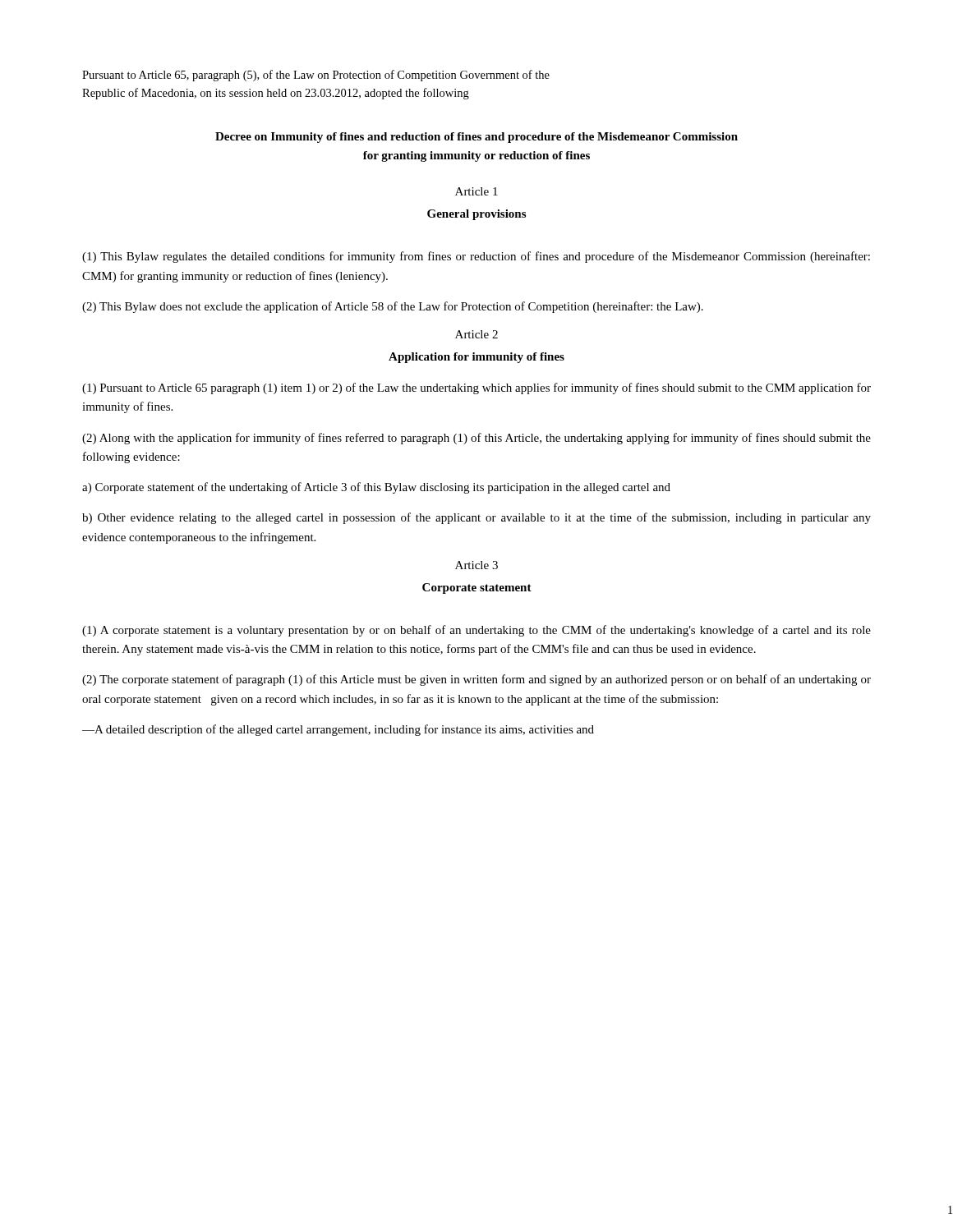Point to "Article 3"
This screenshot has width=953, height=1232.
tap(476, 565)
